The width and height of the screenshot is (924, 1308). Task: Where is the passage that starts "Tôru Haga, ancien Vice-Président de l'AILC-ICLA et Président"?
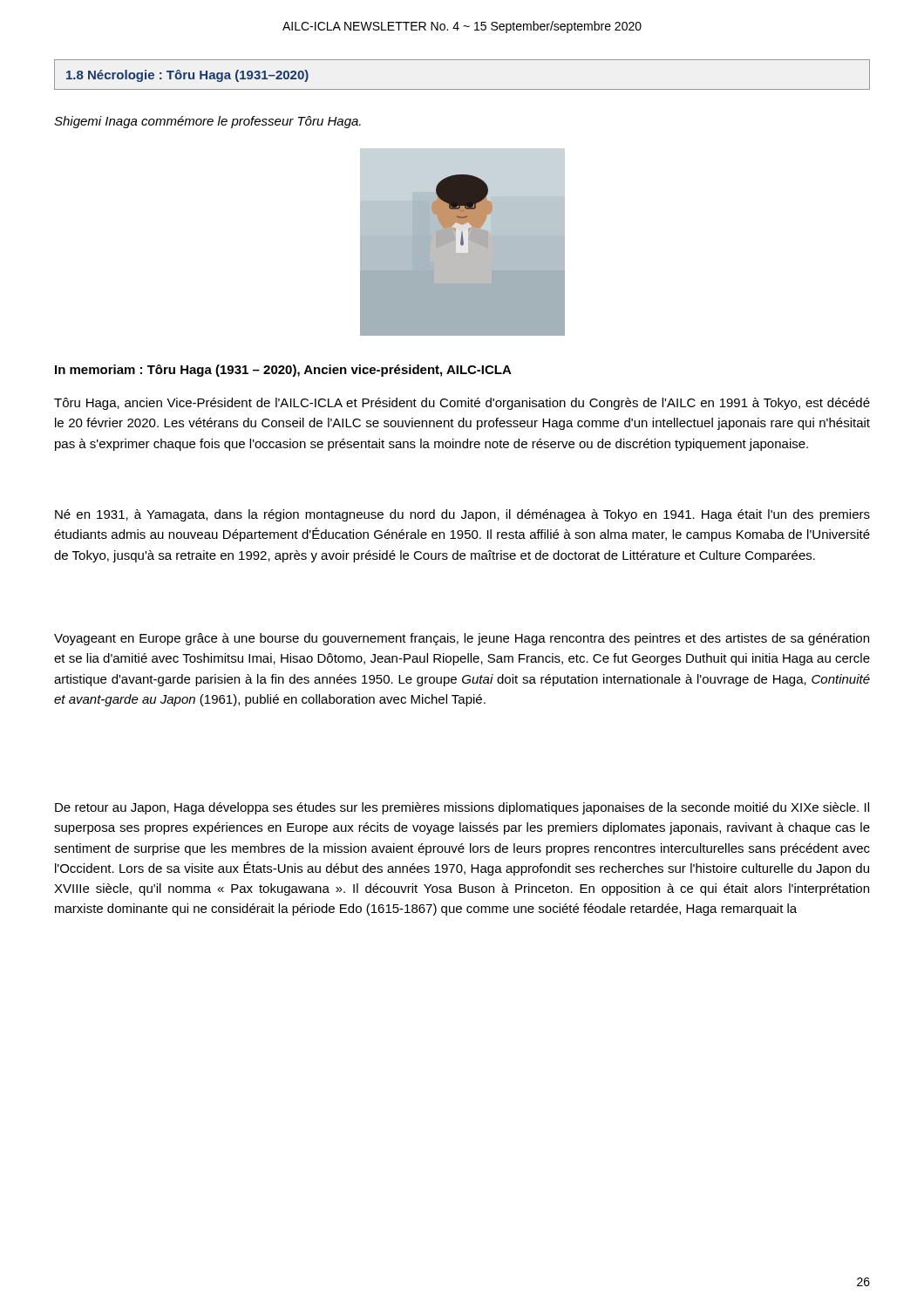point(462,423)
